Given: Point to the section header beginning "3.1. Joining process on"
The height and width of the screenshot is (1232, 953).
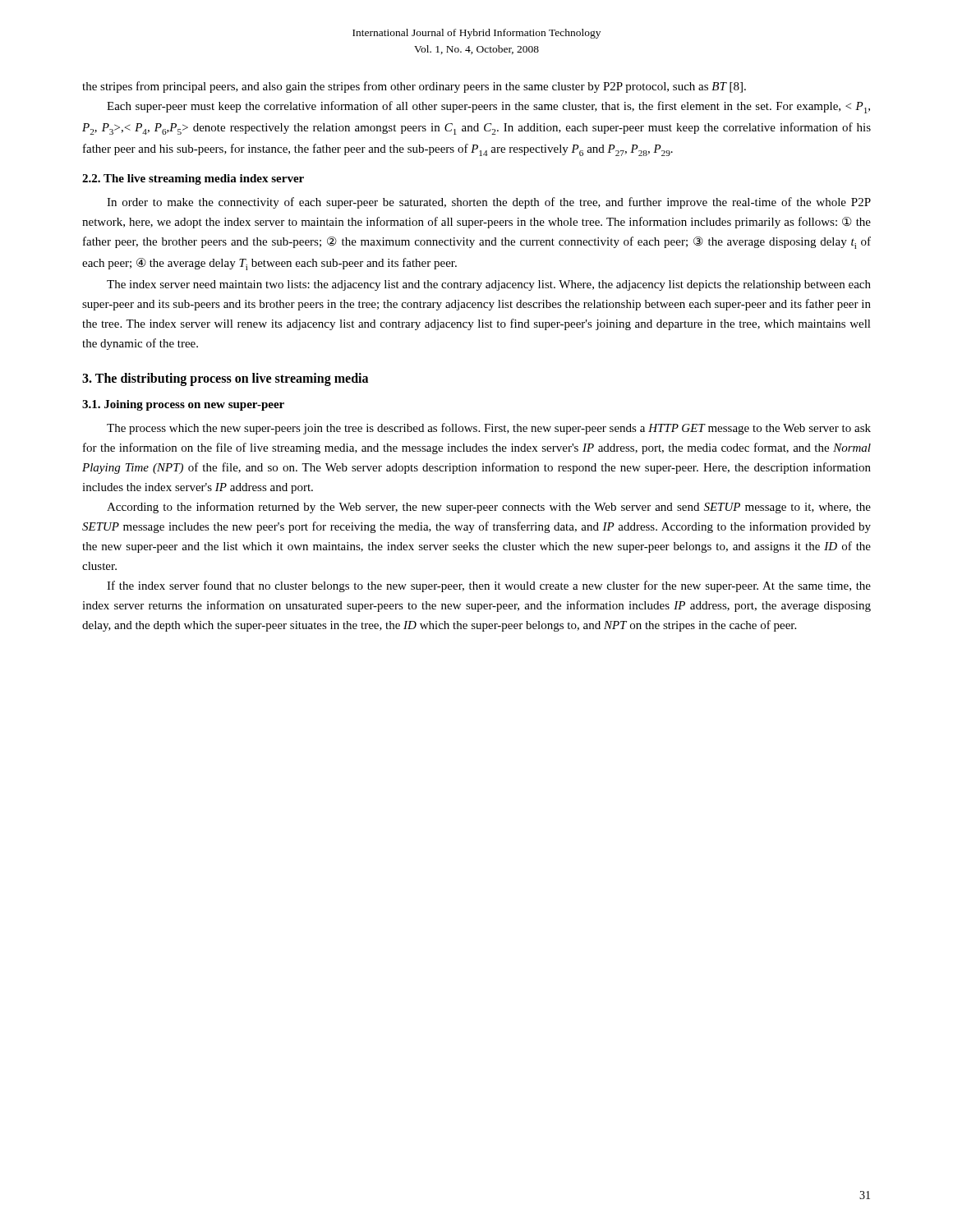Looking at the screenshot, I should pos(183,404).
